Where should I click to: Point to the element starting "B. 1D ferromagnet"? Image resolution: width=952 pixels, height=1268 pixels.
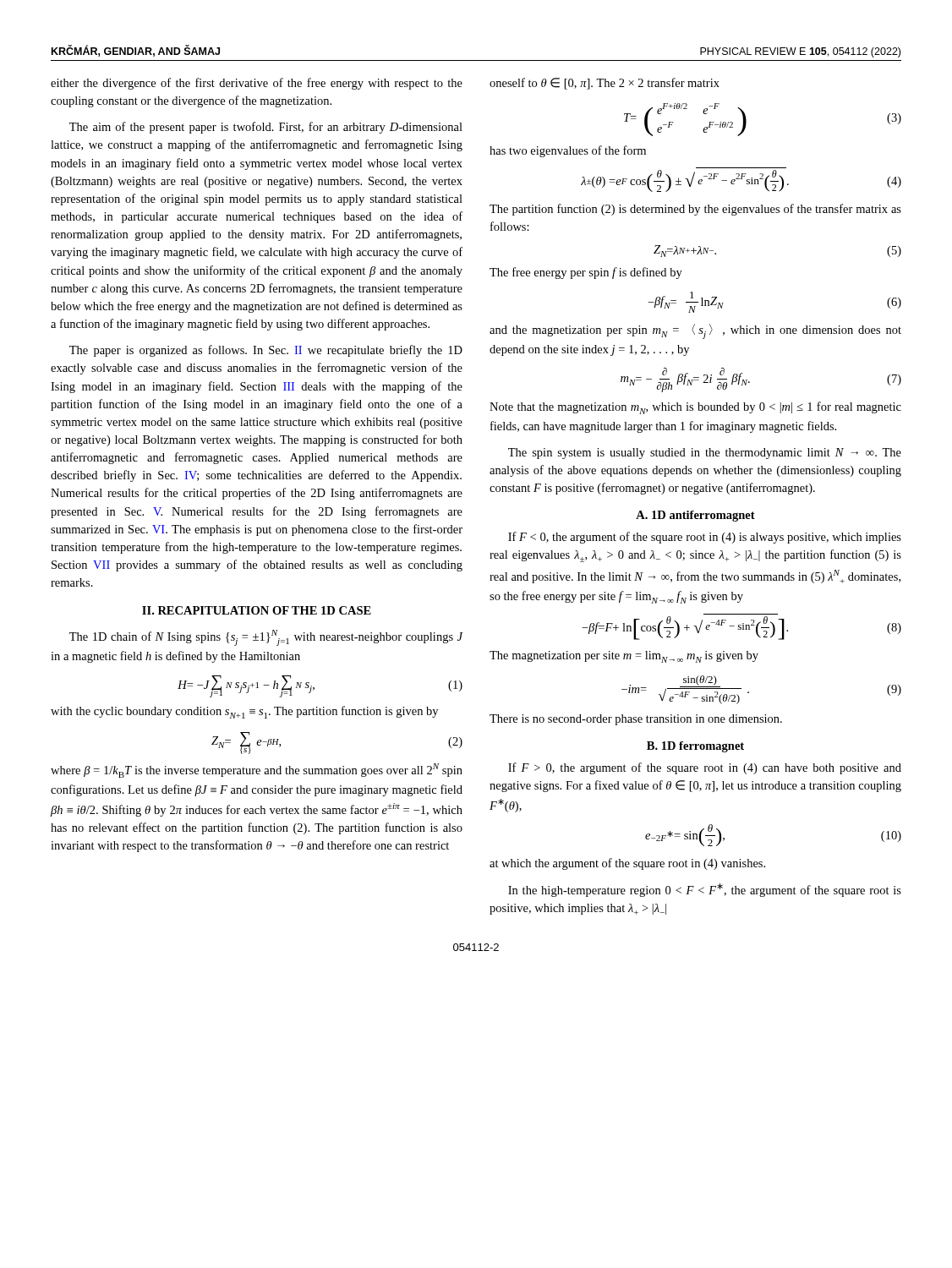[695, 745]
